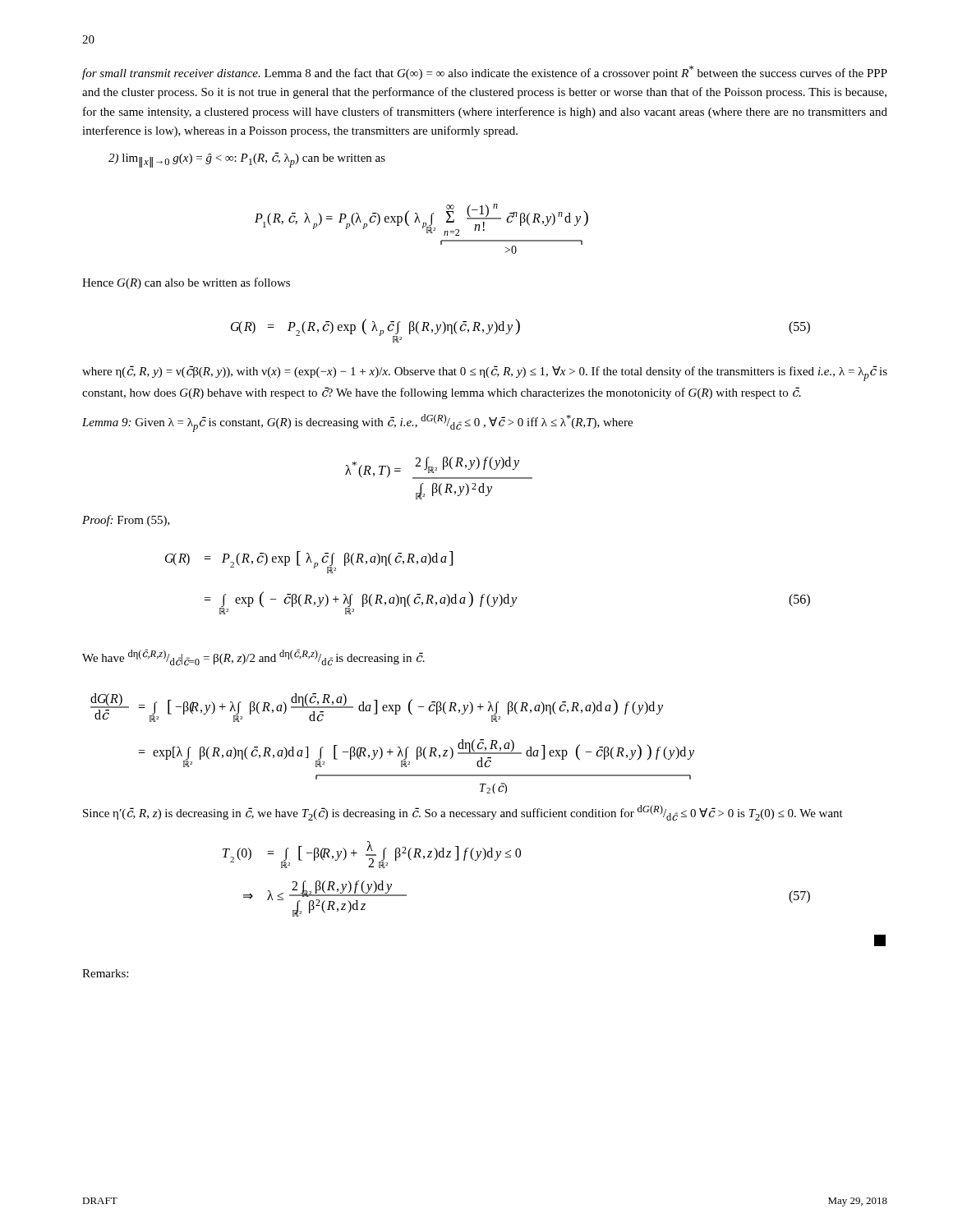Viewport: 953px width, 1232px height.
Task: Find the block on this page that starts "Since η′(c̄, R,"
Action: tap(485, 814)
